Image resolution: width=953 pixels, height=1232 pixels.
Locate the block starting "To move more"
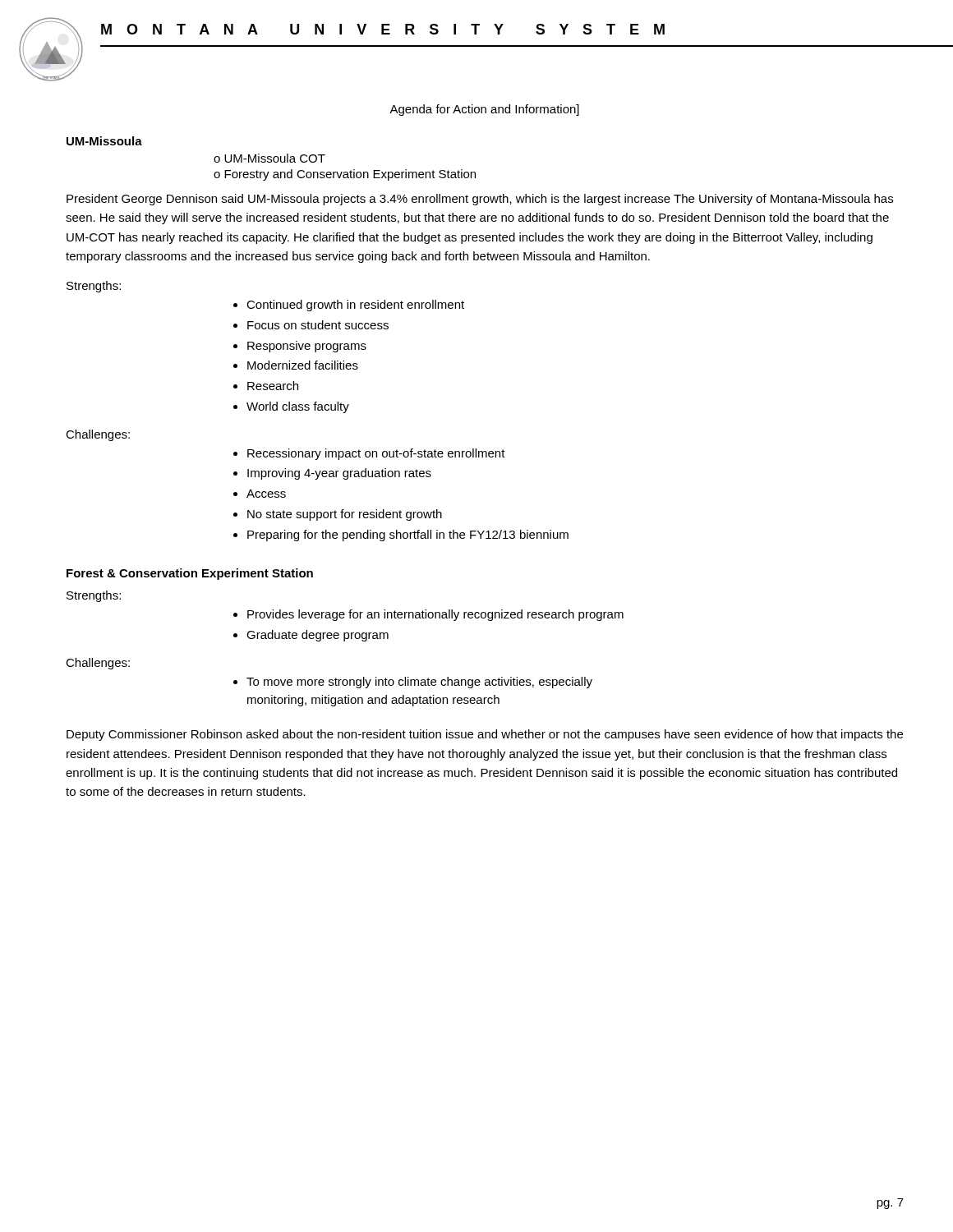point(419,690)
